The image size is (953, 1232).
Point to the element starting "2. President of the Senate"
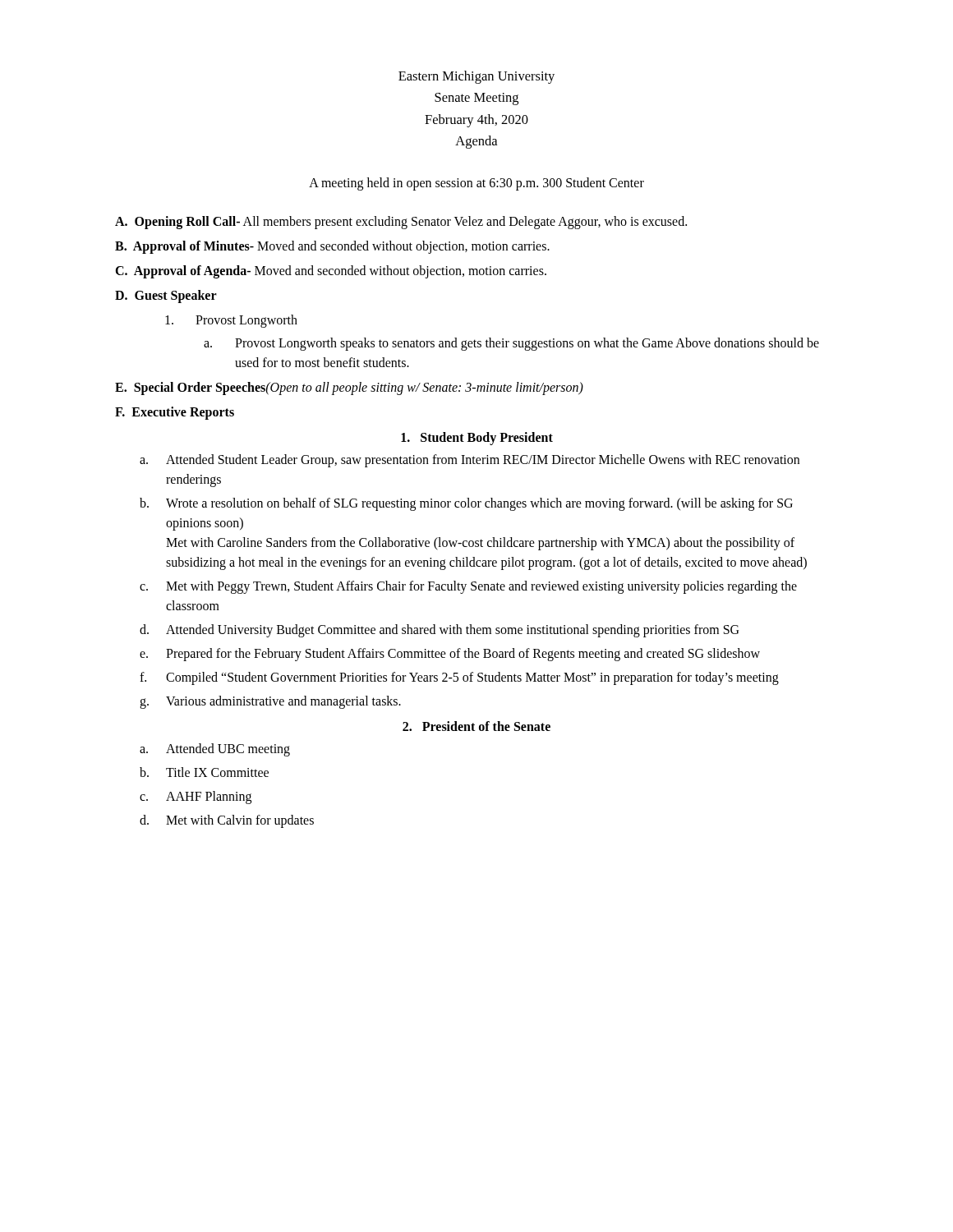(476, 726)
